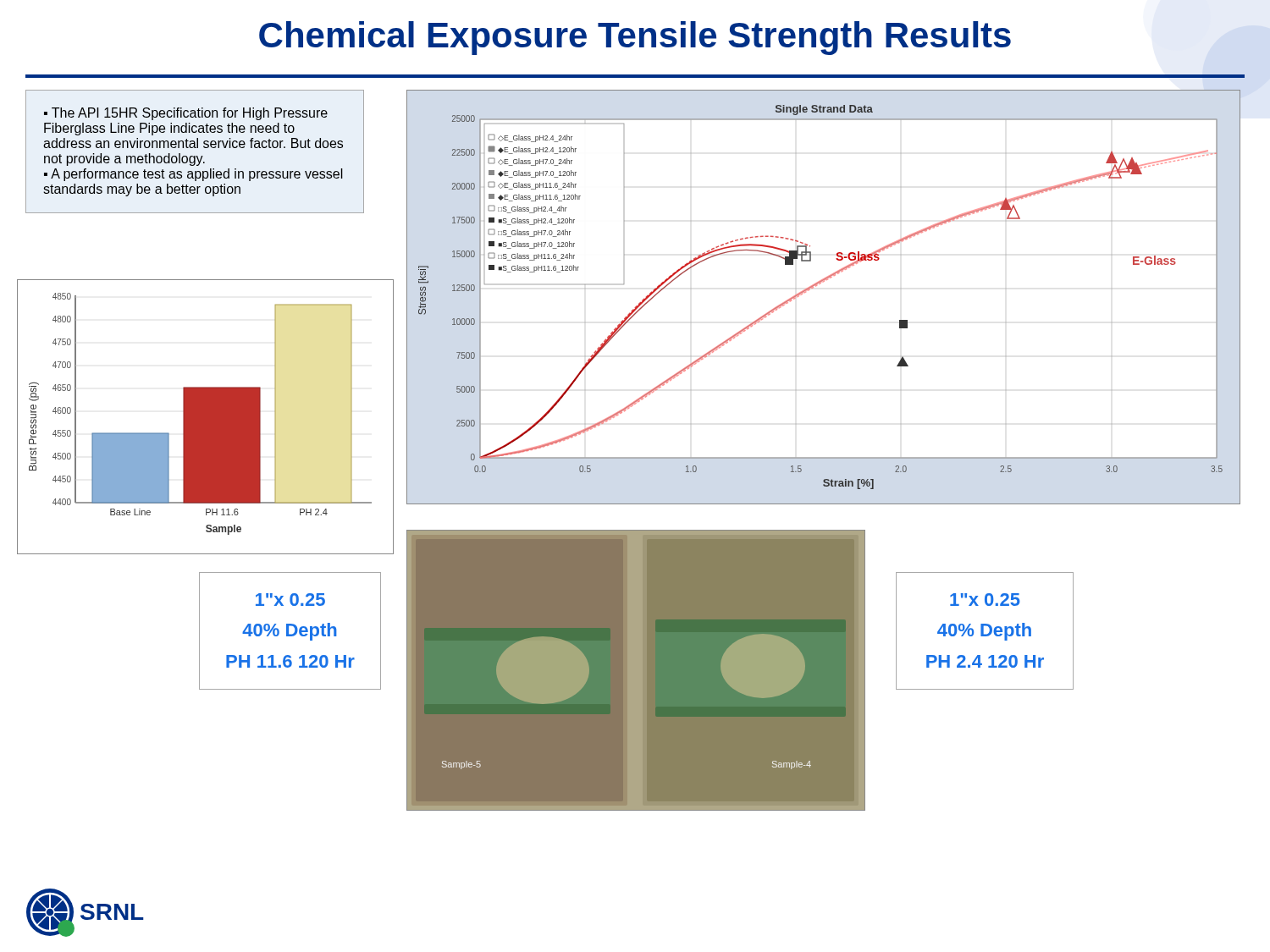Viewport: 1270px width, 952px height.
Task: Find the scatter plot
Action: 823,297
